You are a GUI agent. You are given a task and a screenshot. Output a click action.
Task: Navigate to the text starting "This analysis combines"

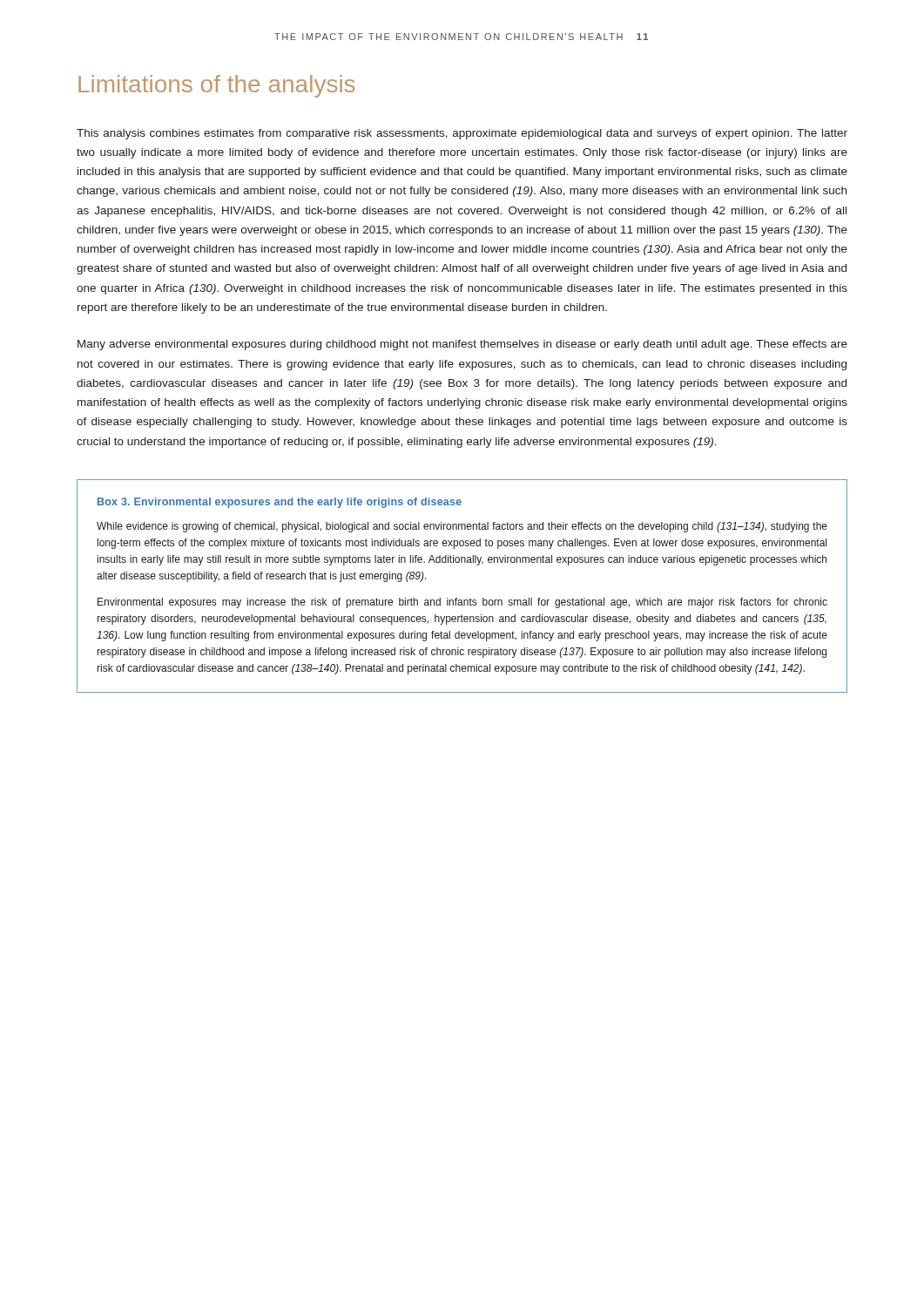pos(462,220)
